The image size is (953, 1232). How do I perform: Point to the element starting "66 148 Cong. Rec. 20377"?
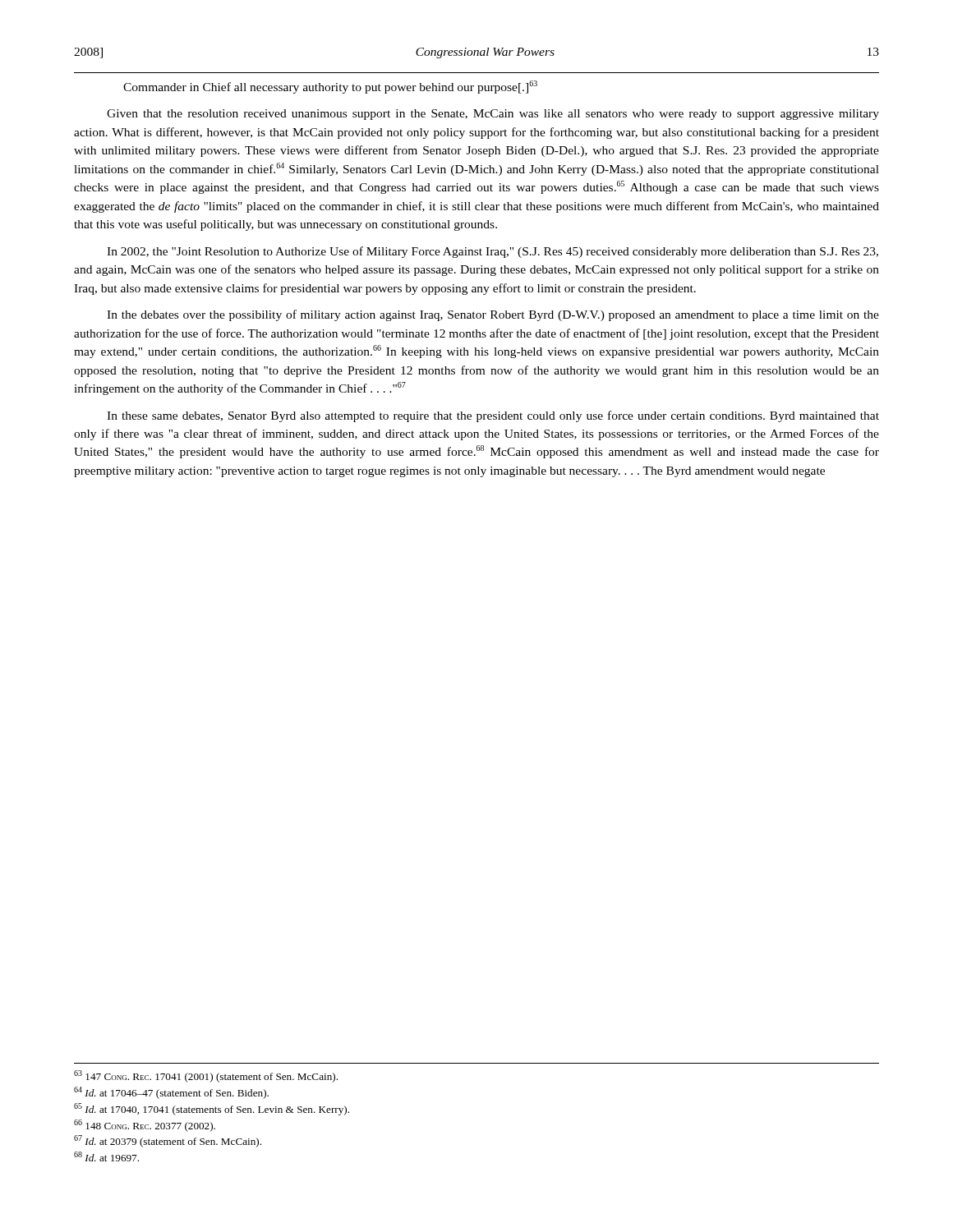pos(145,1125)
